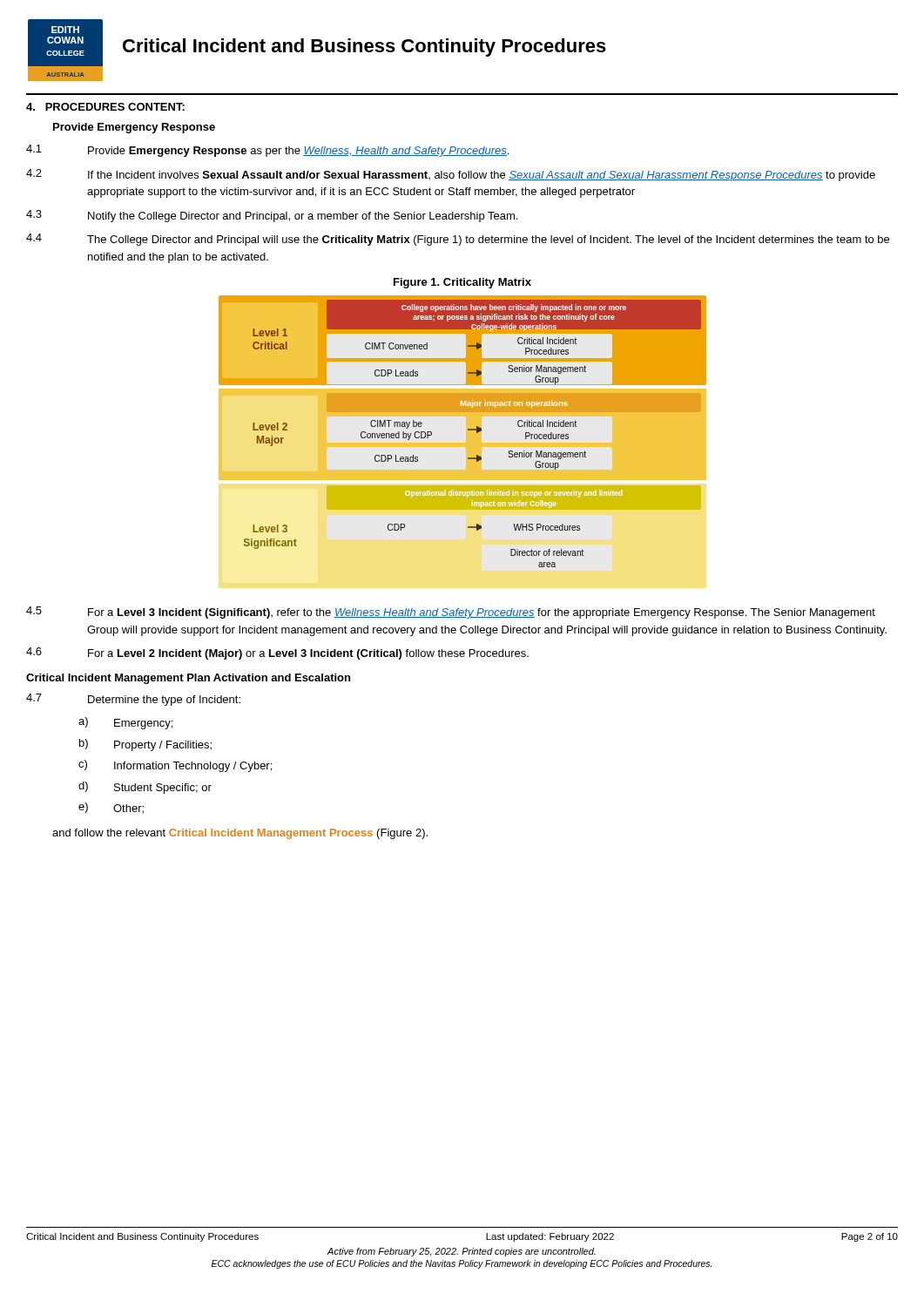Viewport: 924px width, 1307px height.
Task: Locate the region starting "d) Student Specific; or"
Action: pos(145,788)
